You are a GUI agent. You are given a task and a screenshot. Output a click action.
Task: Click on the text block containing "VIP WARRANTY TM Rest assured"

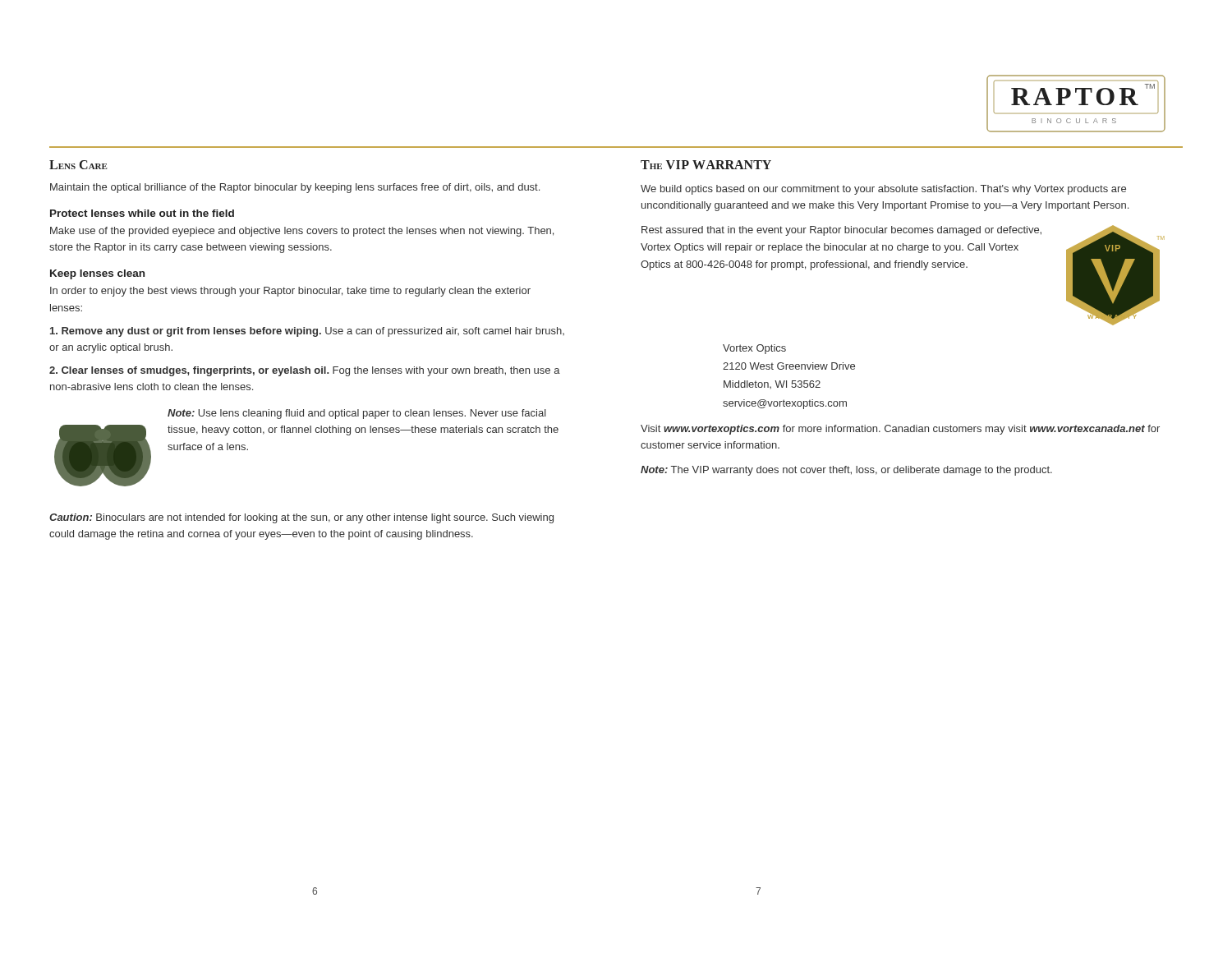[x=903, y=277]
